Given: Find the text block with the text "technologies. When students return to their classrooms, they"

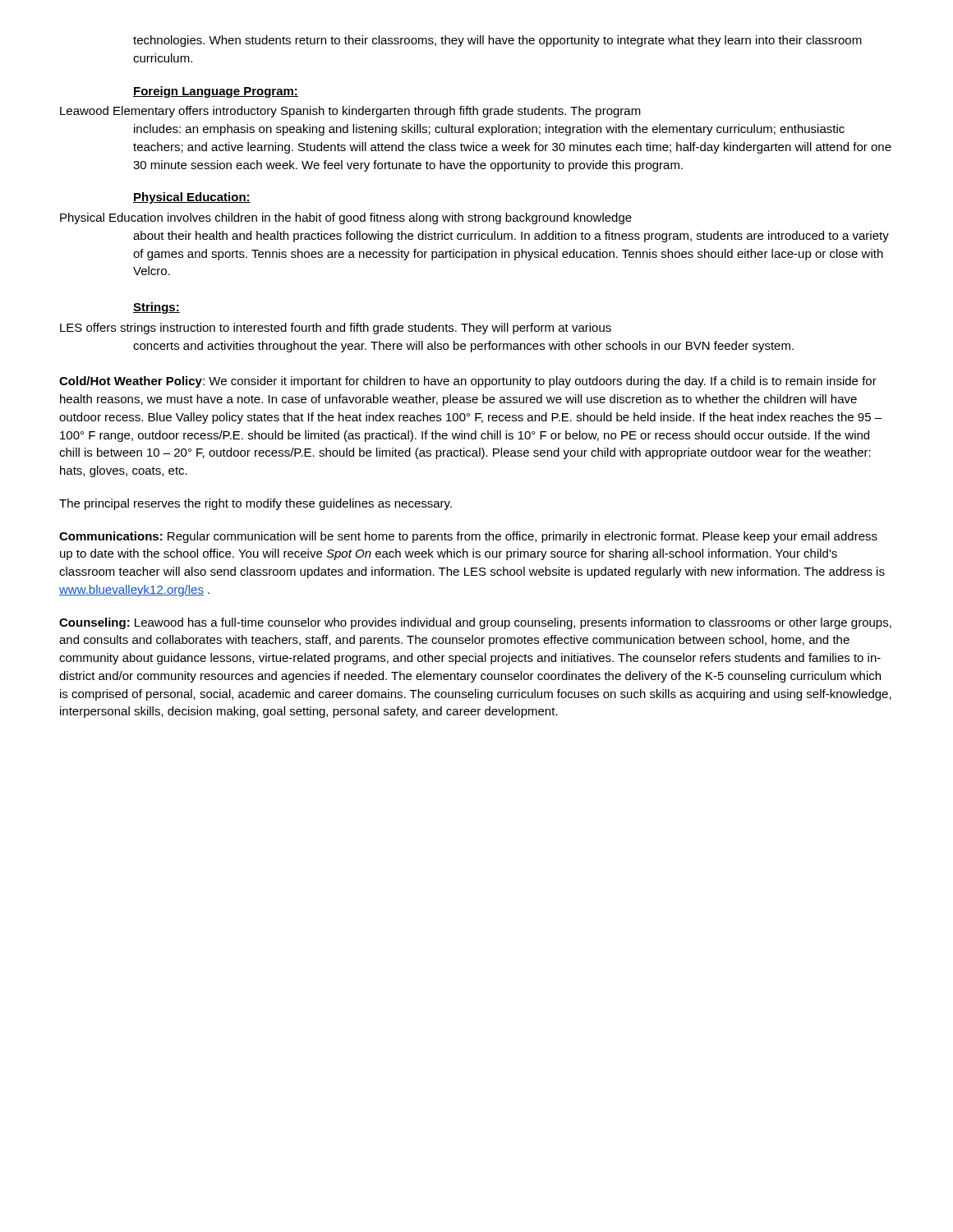Looking at the screenshot, I should 513,49.
